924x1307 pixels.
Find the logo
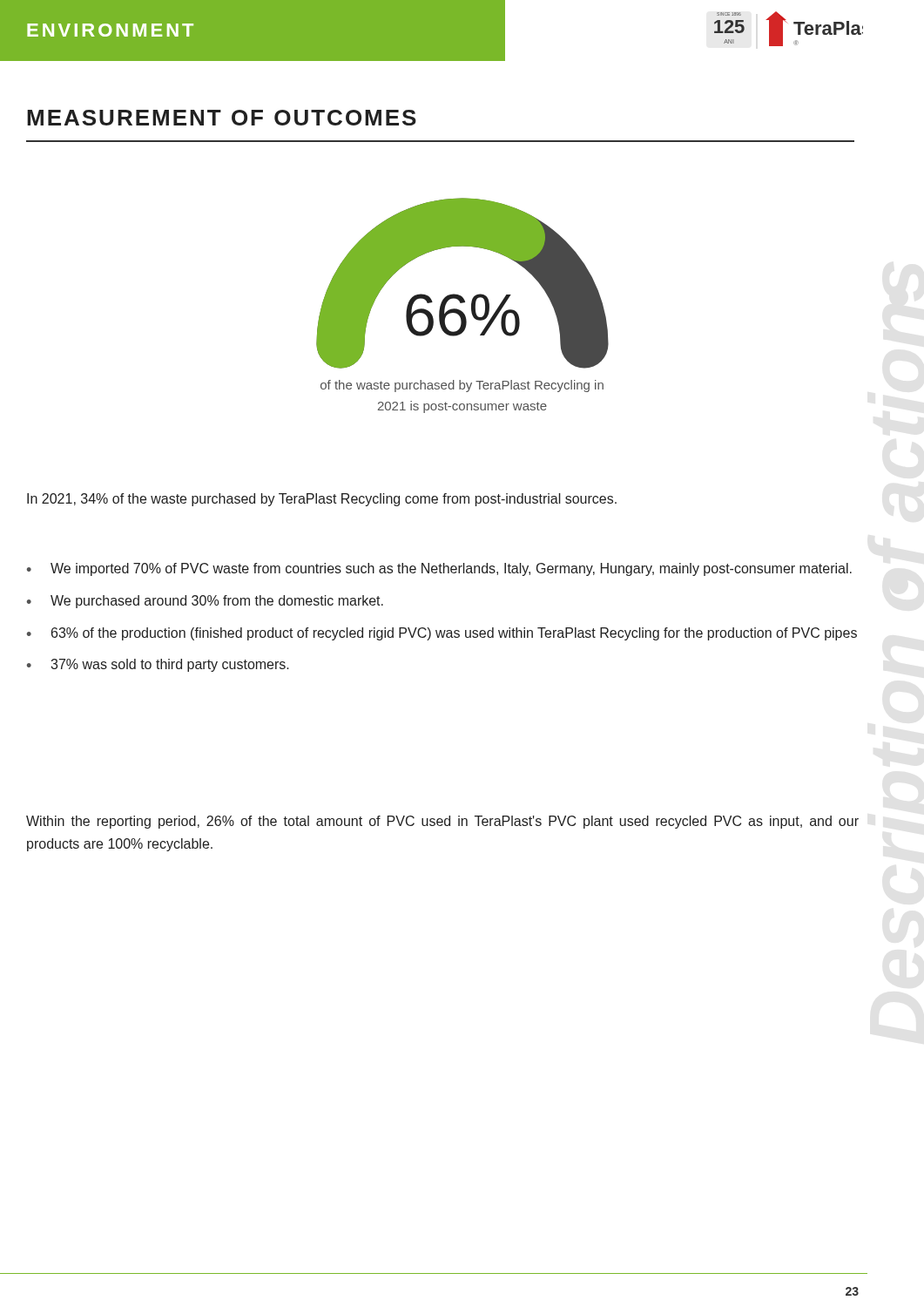785,31
